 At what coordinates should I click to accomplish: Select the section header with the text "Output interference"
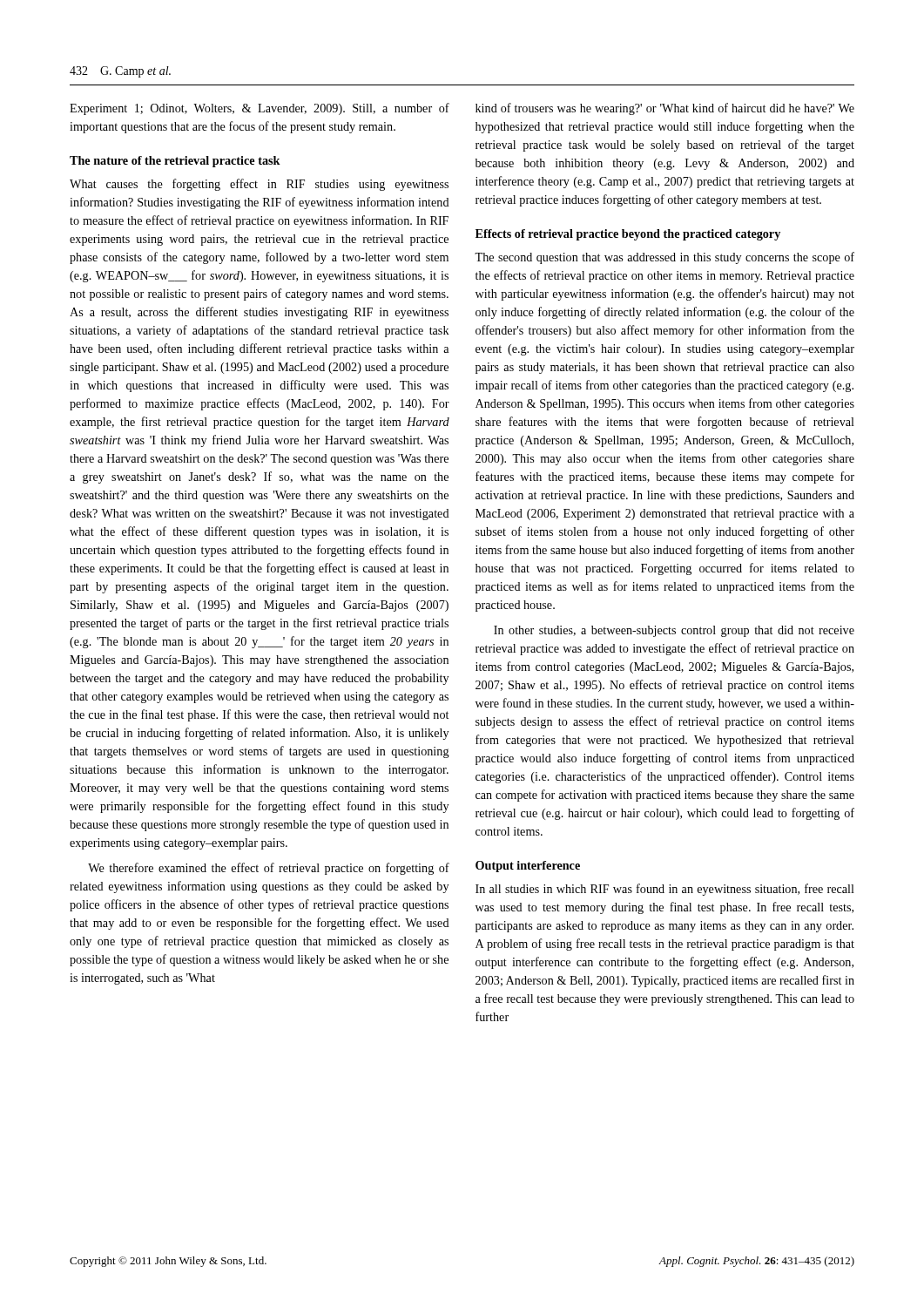tap(528, 866)
